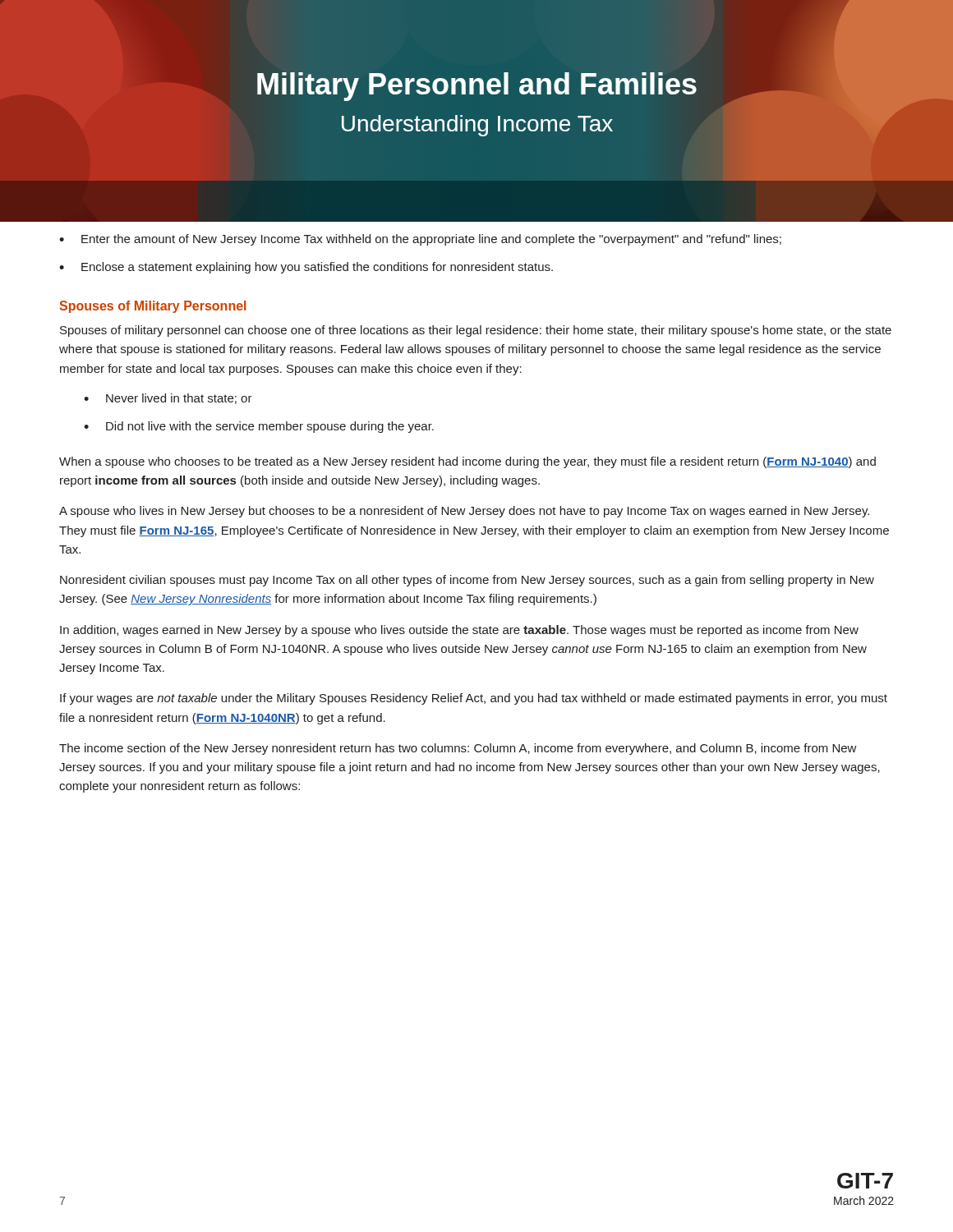Click on the block starting "If your wages are not"
The width and height of the screenshot is (953, 1232).
tap(473, 707)
